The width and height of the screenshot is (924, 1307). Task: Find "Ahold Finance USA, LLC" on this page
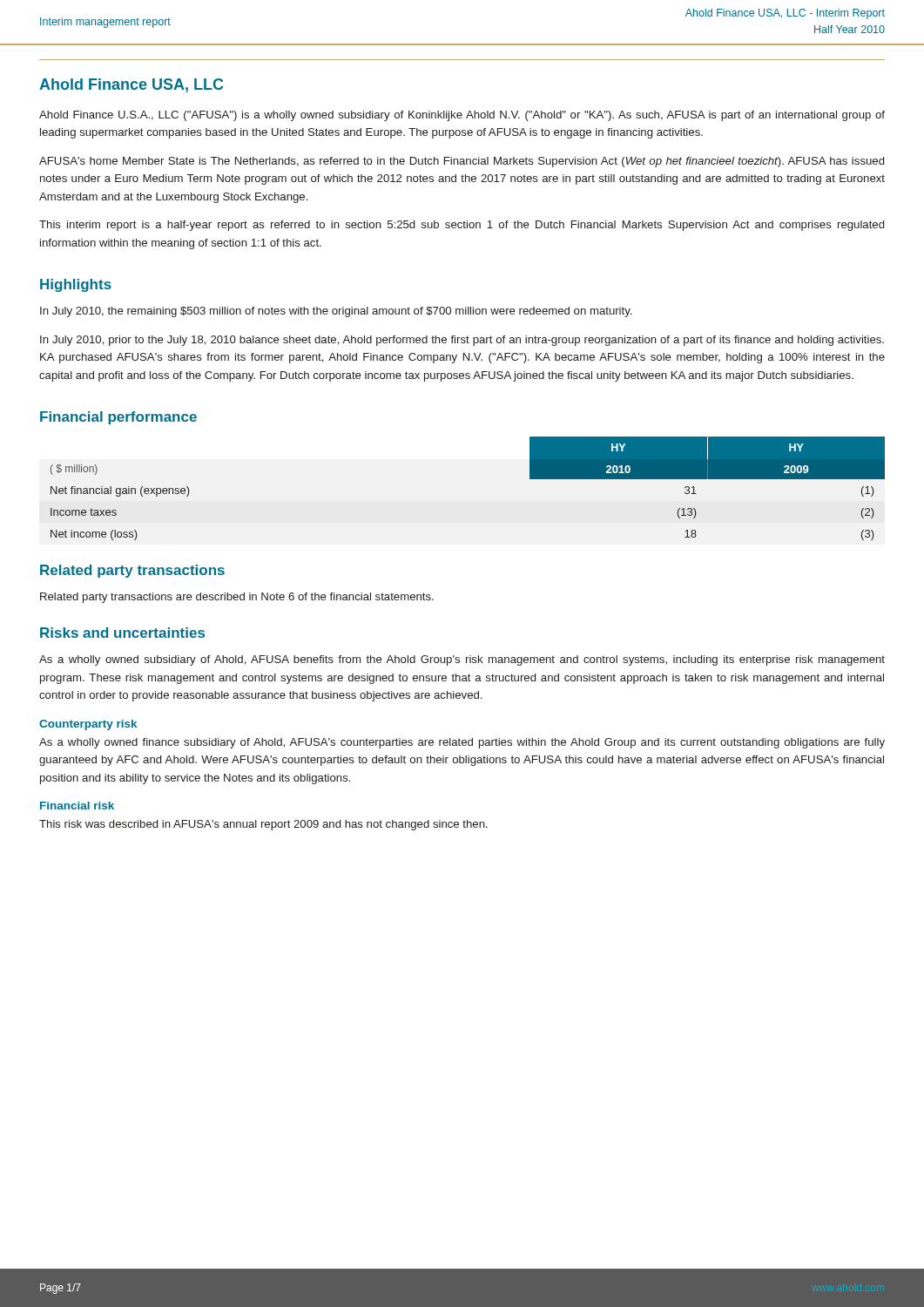(x=131, y=84)
